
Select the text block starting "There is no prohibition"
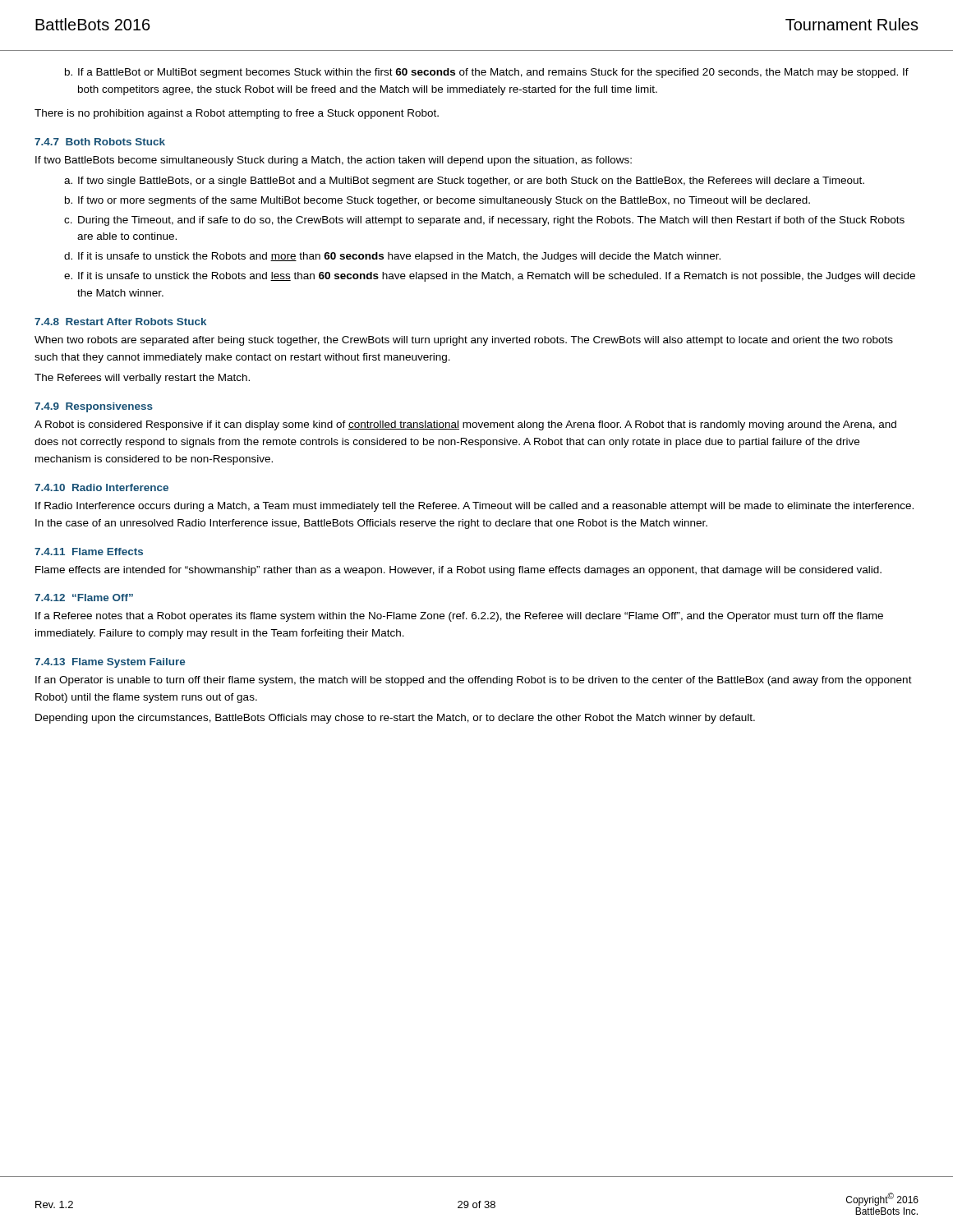(x=237, y=113)
